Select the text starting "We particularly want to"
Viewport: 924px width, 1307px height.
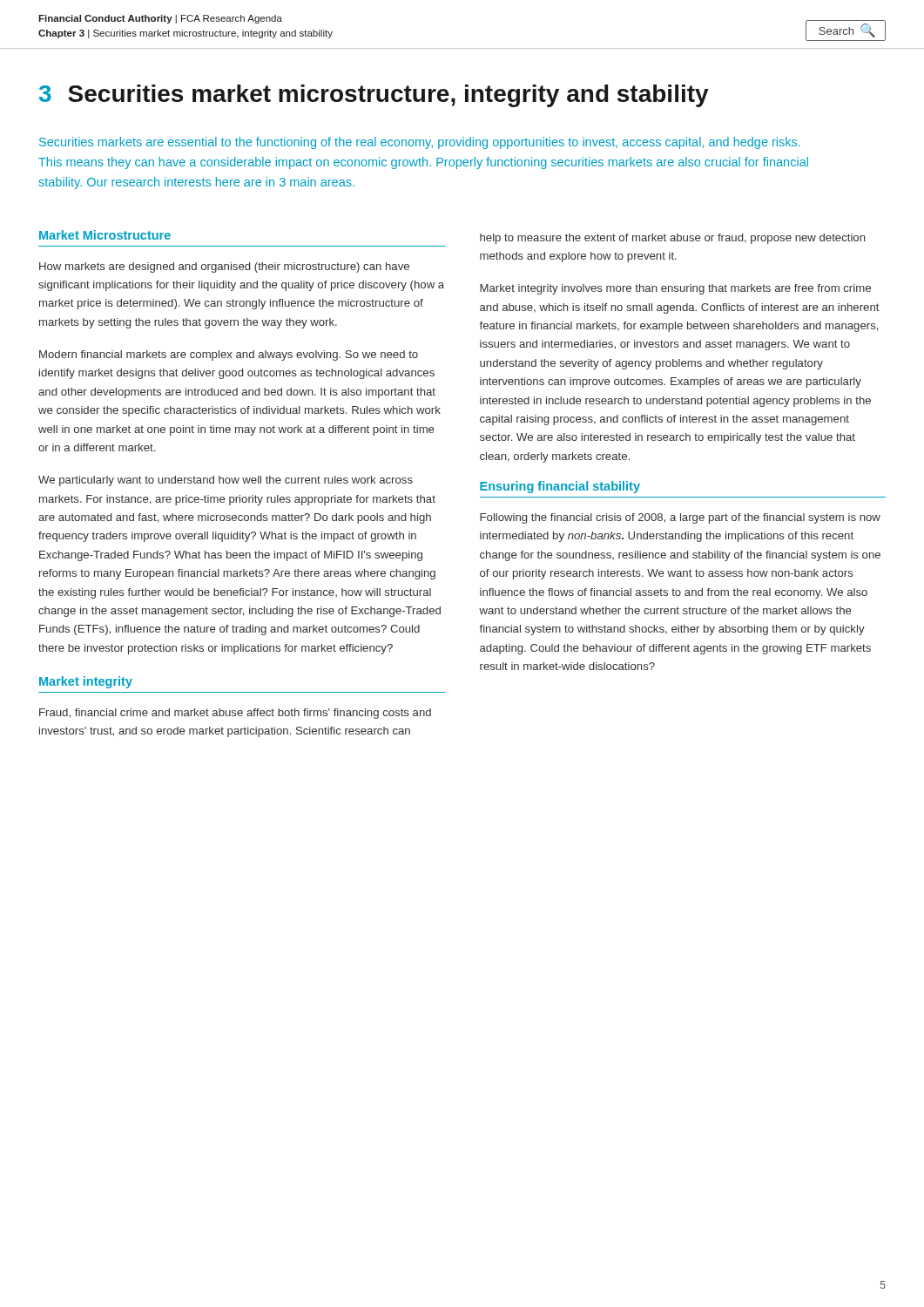coord(240,564)
